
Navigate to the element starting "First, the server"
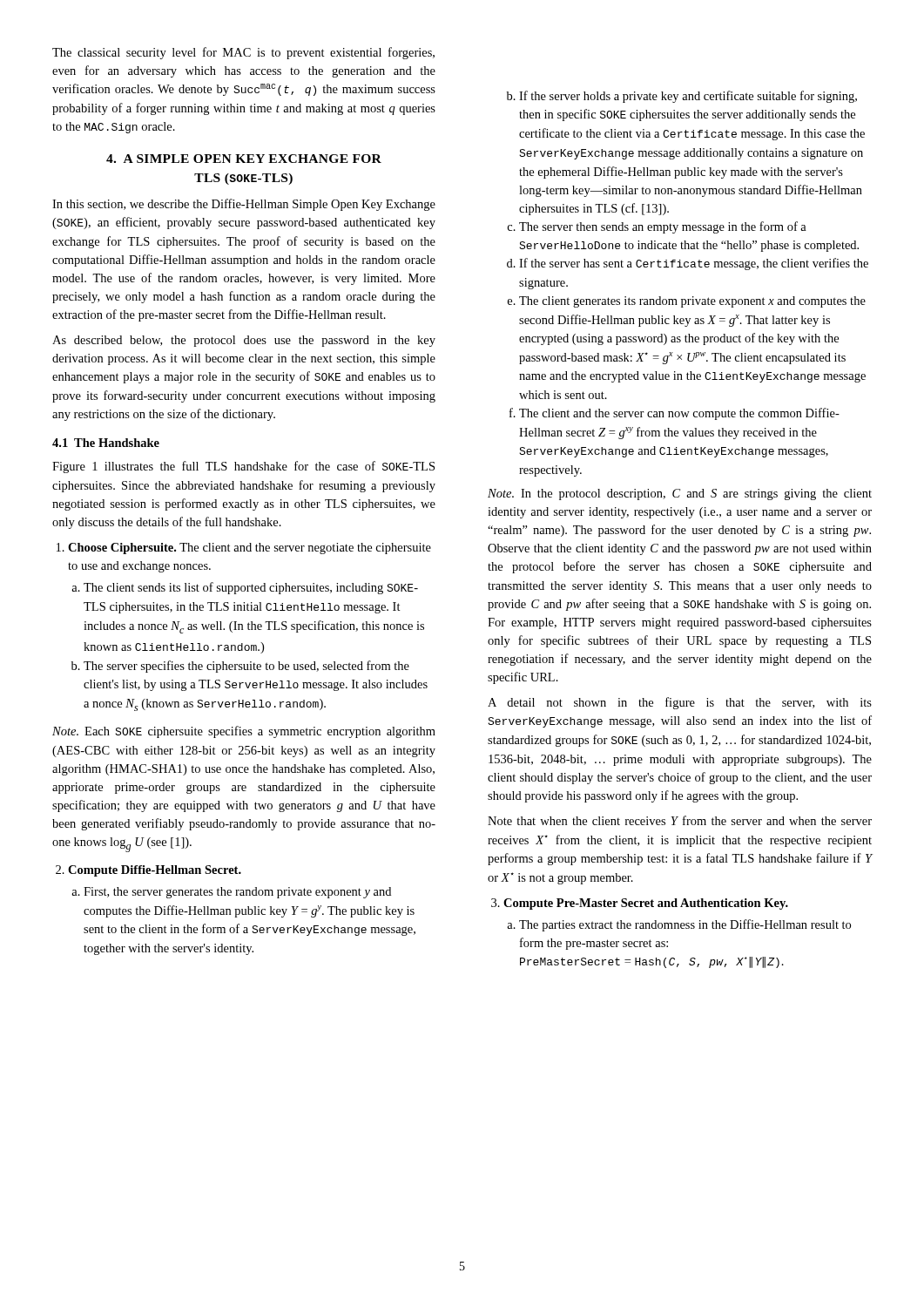[x=260, y=920]
